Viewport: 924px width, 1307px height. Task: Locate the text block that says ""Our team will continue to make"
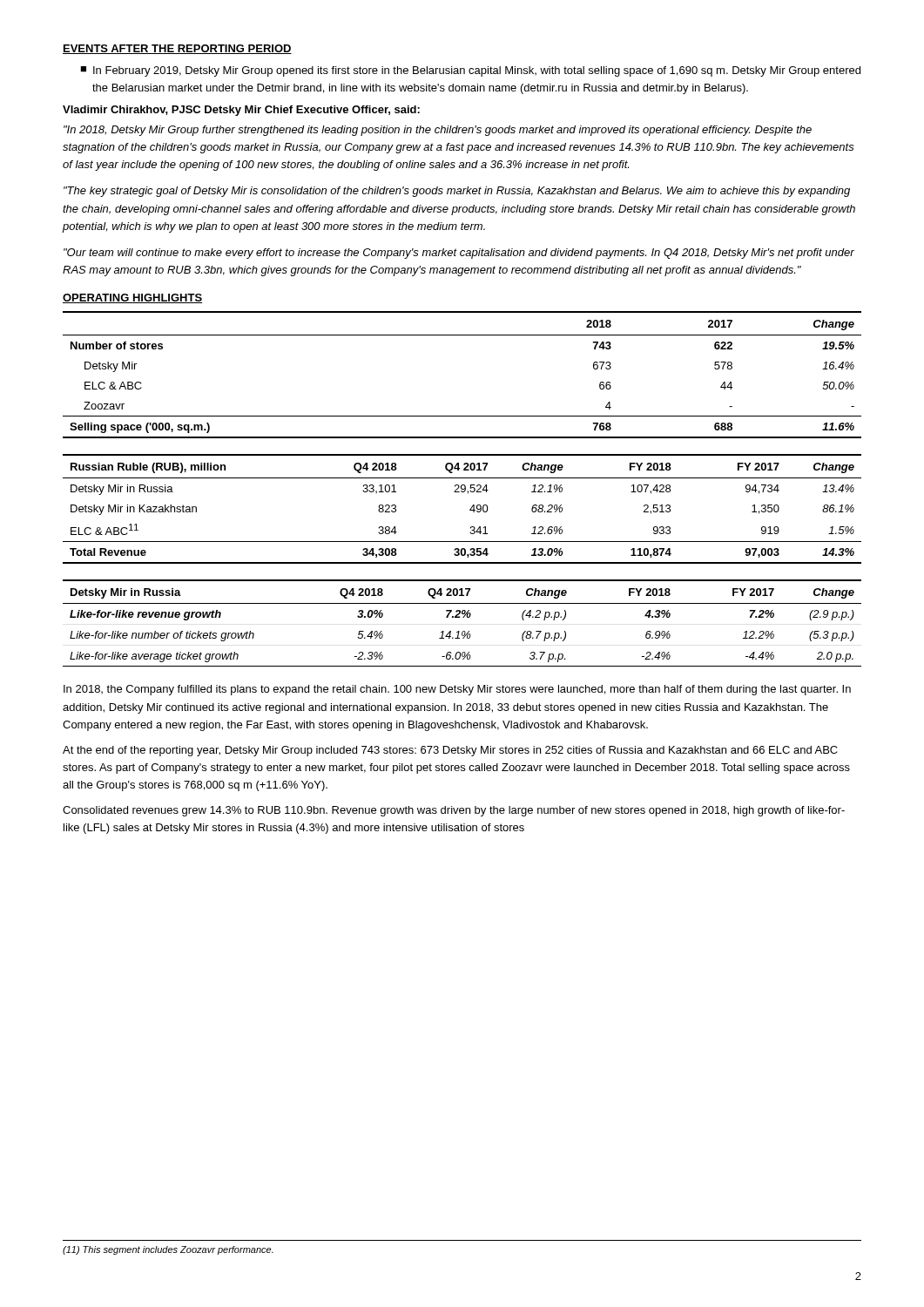coord(458,261)
